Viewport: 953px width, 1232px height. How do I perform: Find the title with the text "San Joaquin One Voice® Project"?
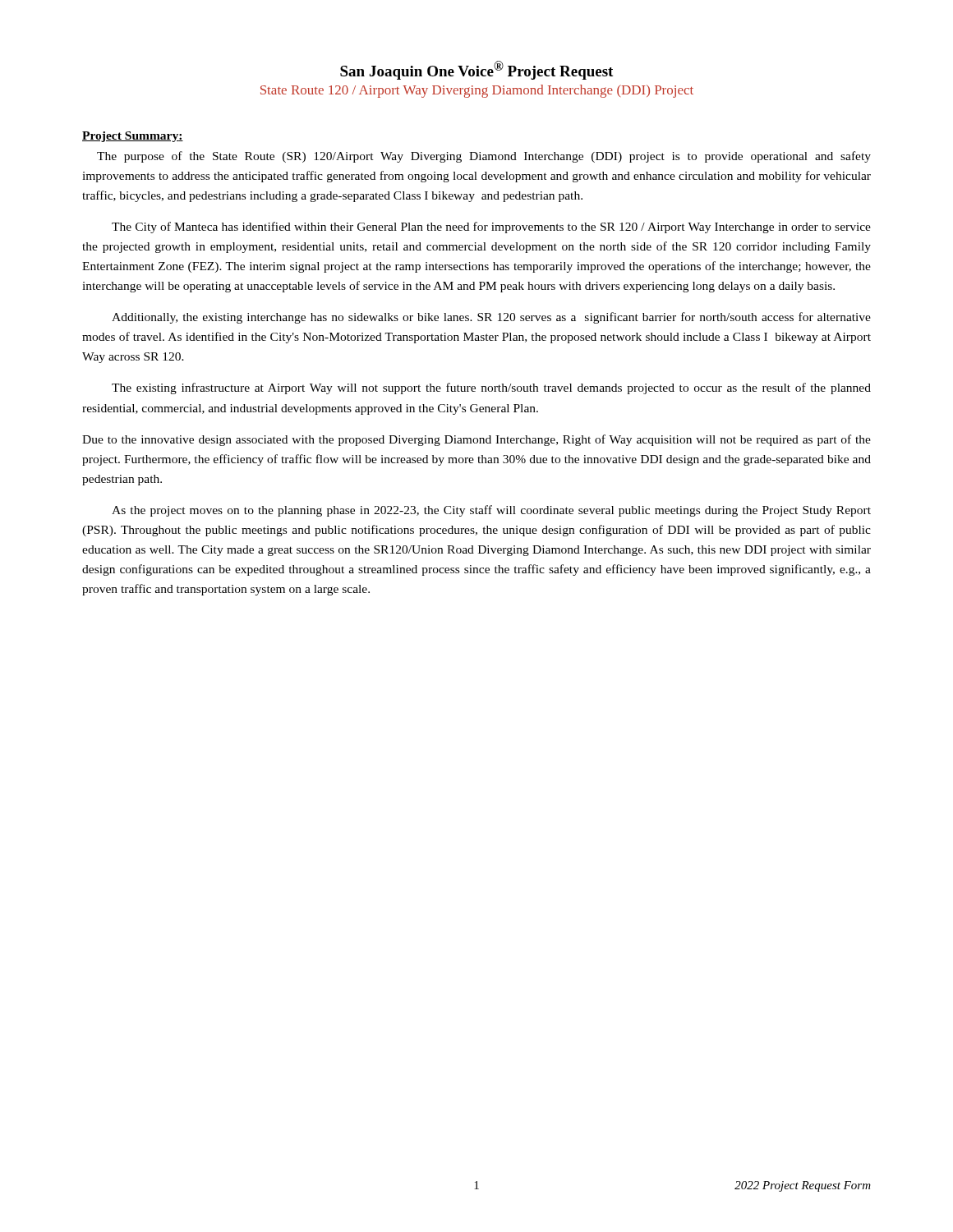click(476, 79)
